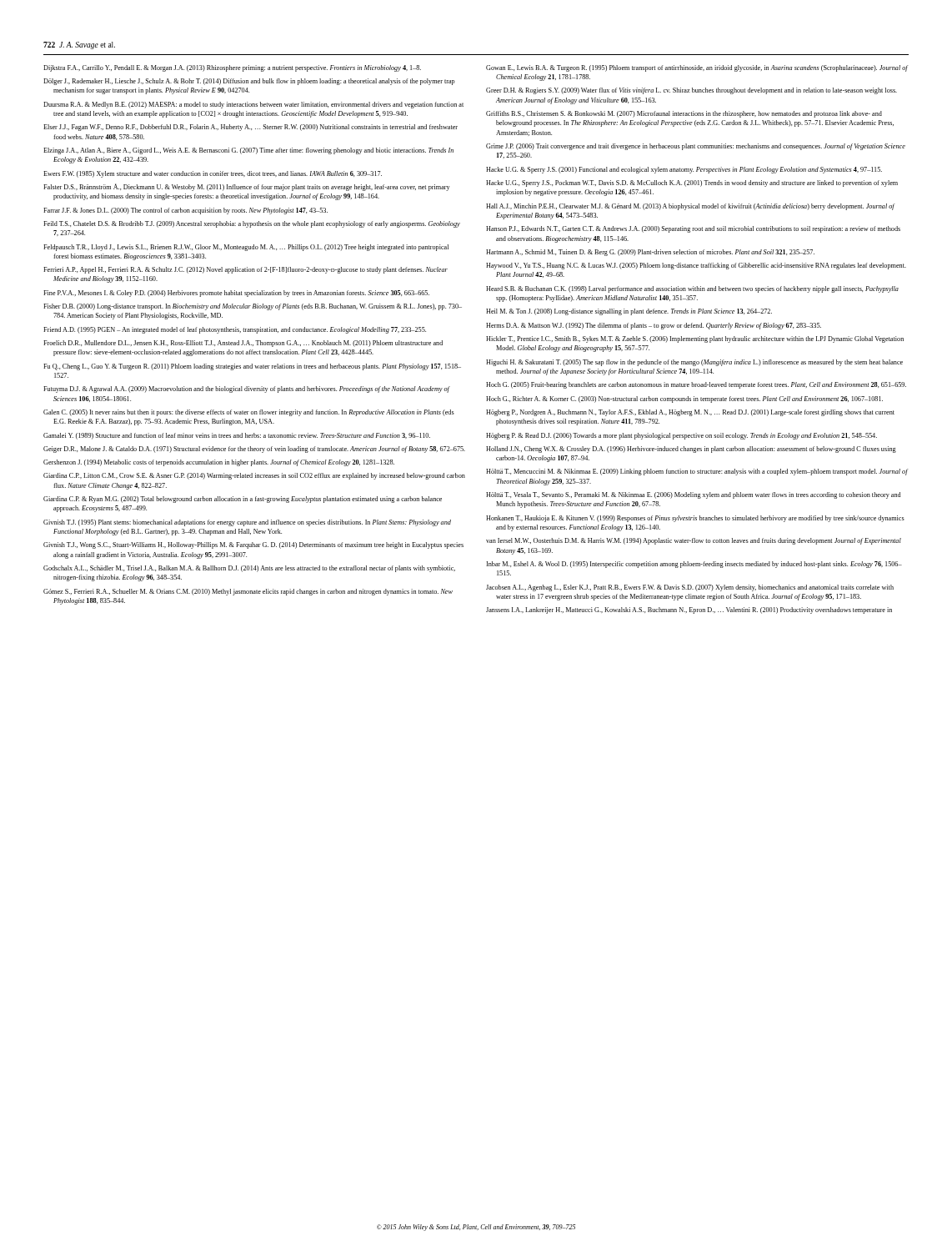Find the list item that reads "Farrar J.F. & Jones D.L. (2000) The control"
This screenshot has width=952, height=1251.
pyautogui.click(x=186, y=210)
